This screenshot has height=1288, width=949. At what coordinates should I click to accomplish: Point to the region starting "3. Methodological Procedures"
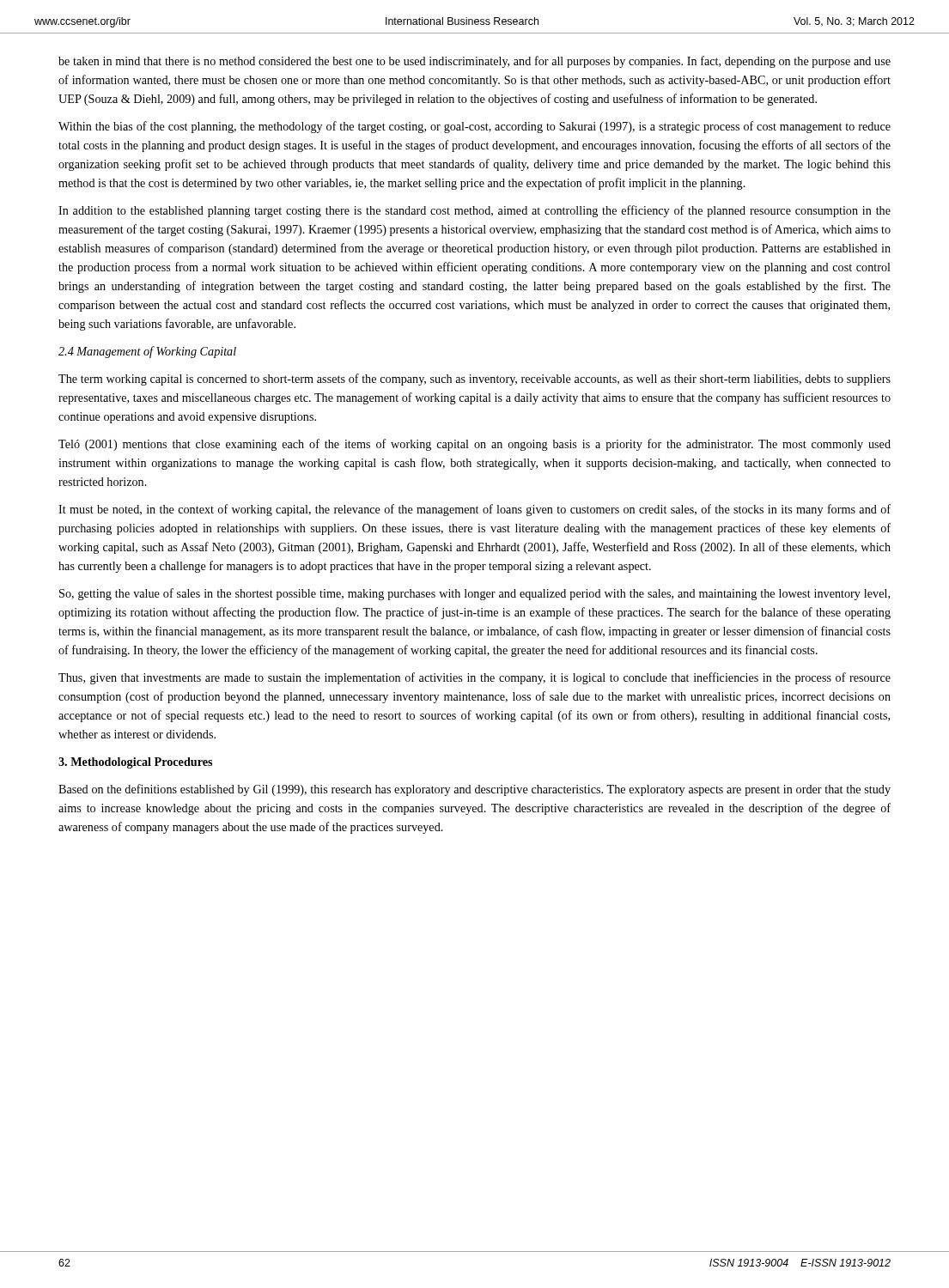tap(135, 763)
